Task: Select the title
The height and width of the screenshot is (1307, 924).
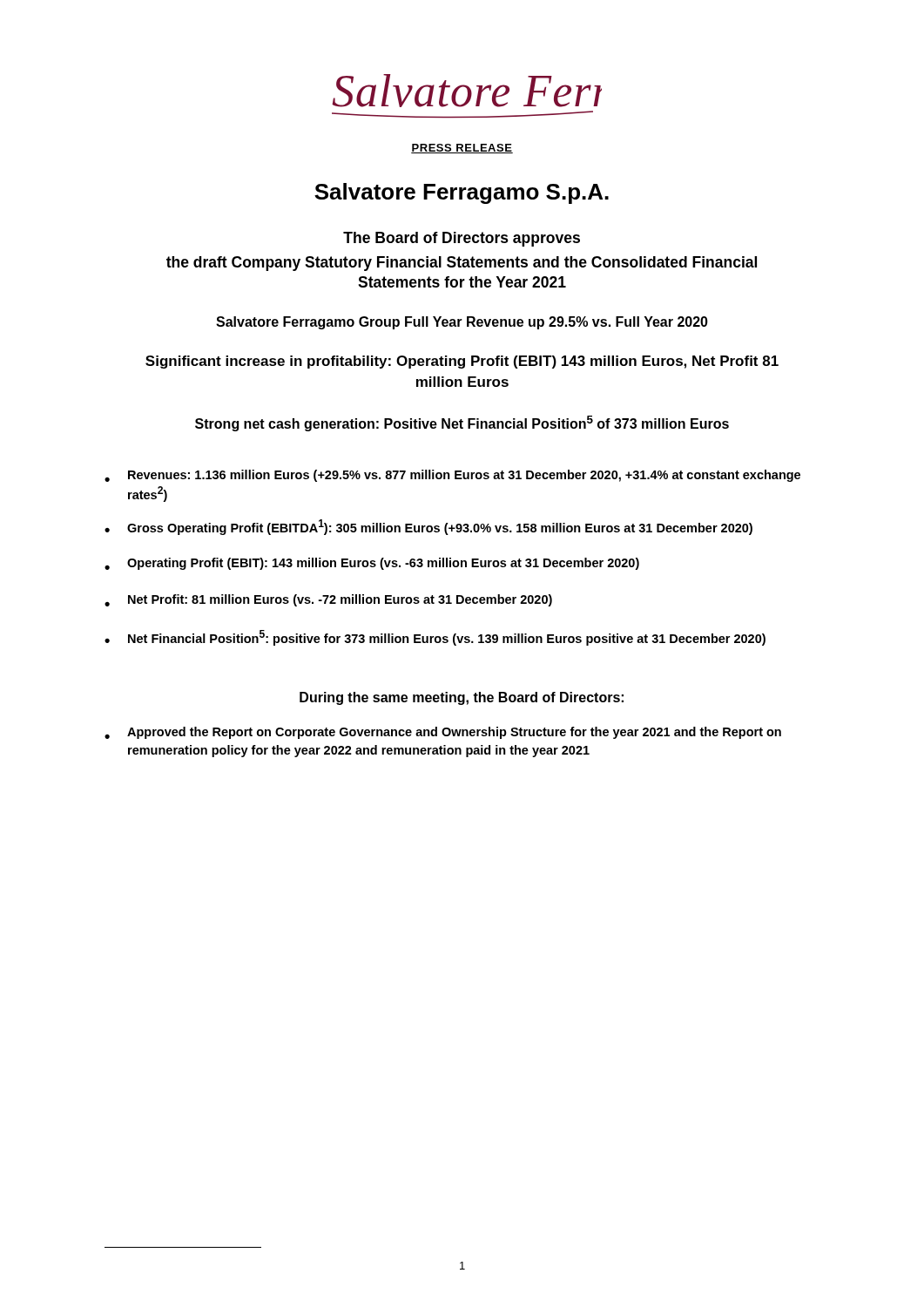Action: click(462, 192)
